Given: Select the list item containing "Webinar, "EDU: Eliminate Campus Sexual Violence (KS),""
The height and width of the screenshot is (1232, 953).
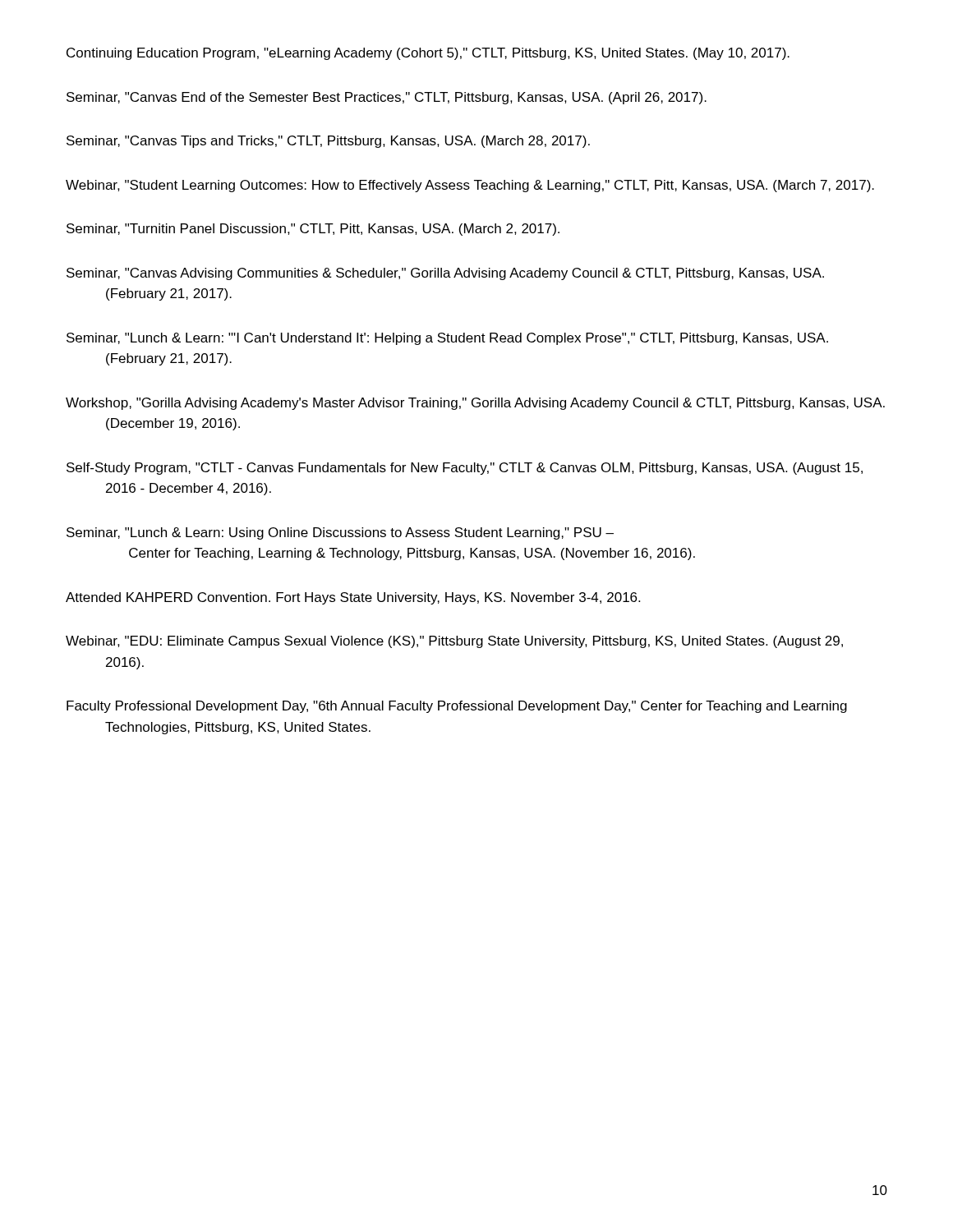Looking at the screenshot, I should pyautogui.click(x=455, y=652).
